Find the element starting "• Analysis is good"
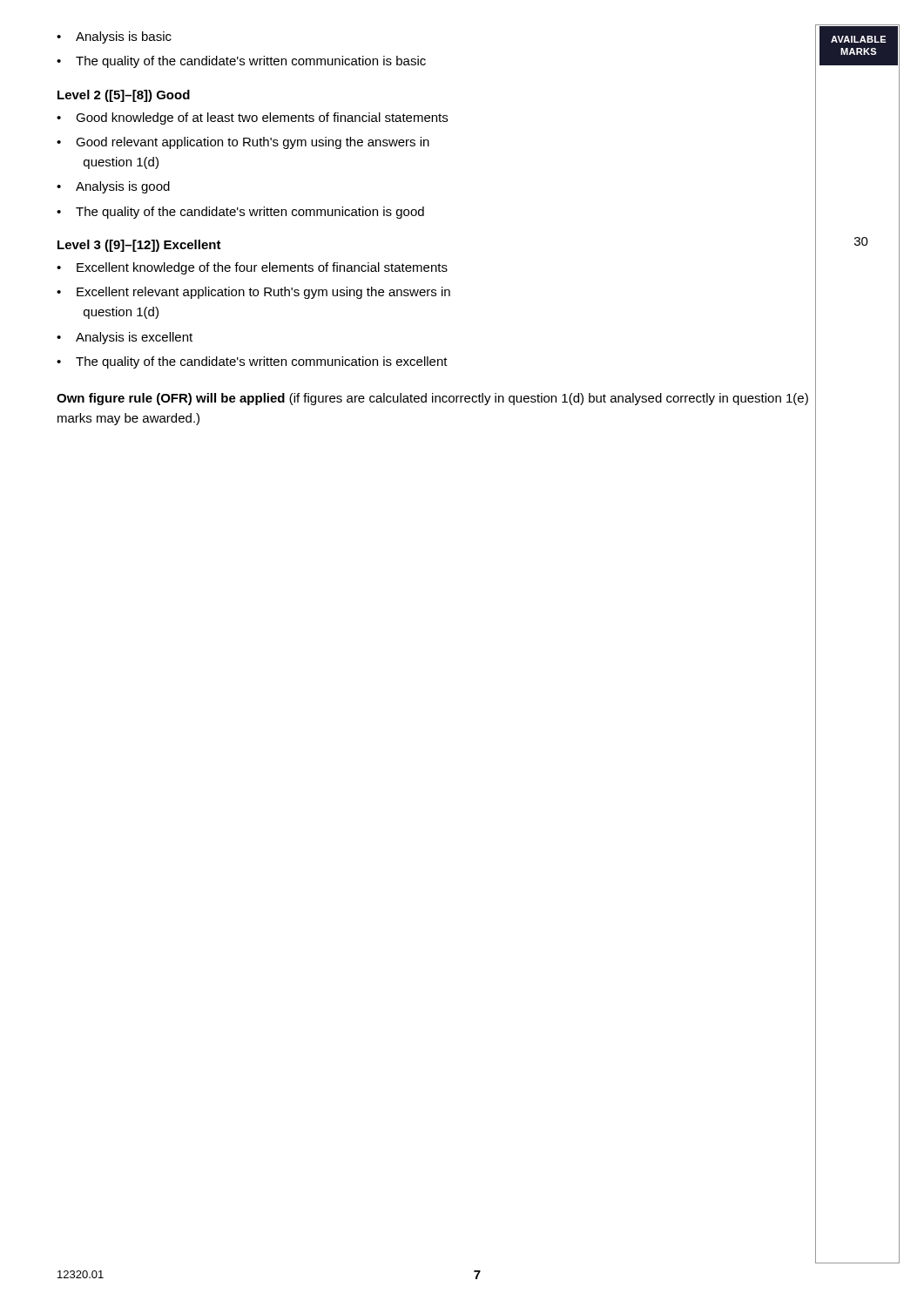The height and width of the screenshot is (1307, 924). click(x=113, y=186)
